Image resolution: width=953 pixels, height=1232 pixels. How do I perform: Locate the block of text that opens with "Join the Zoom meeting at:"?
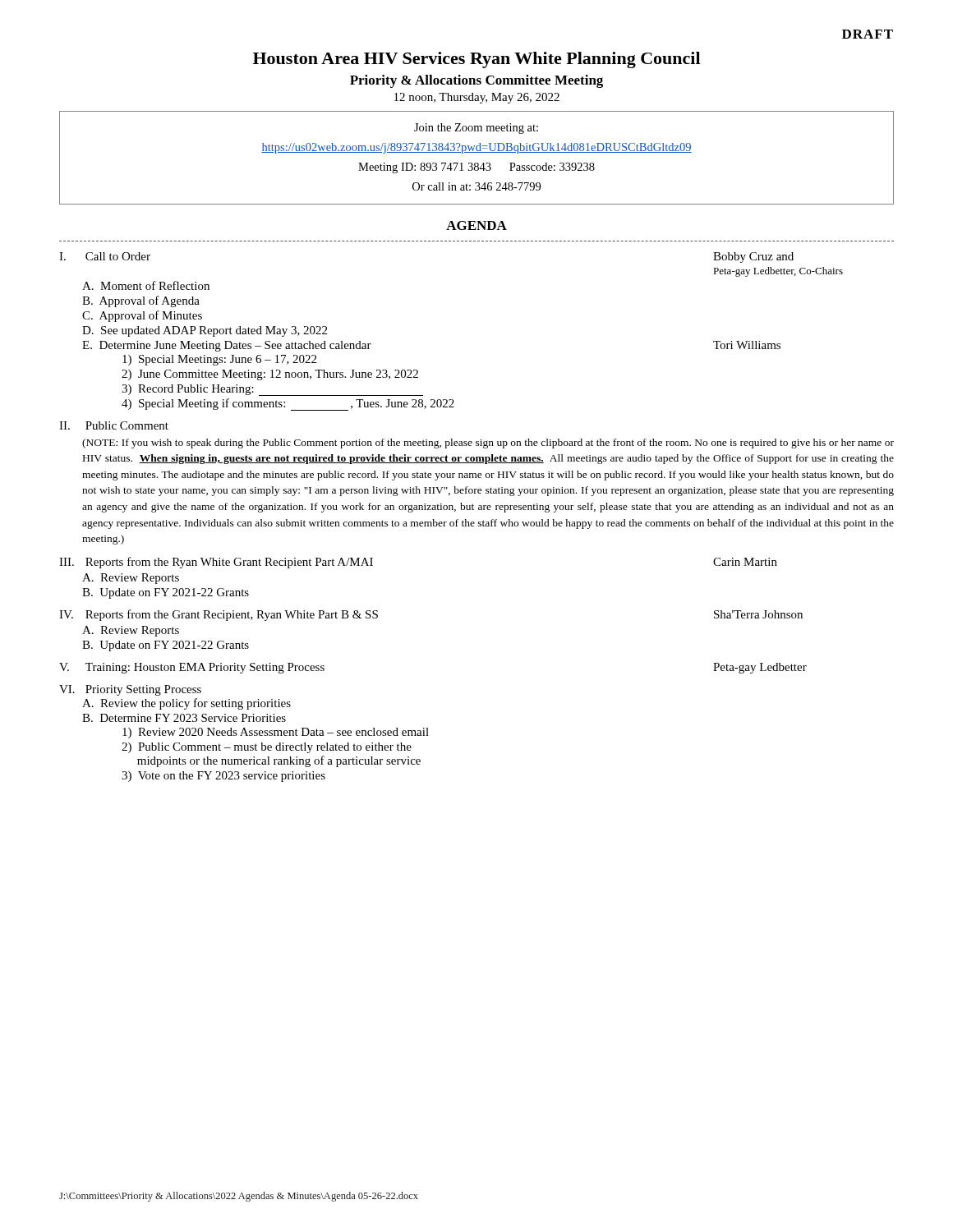point(476,157)
